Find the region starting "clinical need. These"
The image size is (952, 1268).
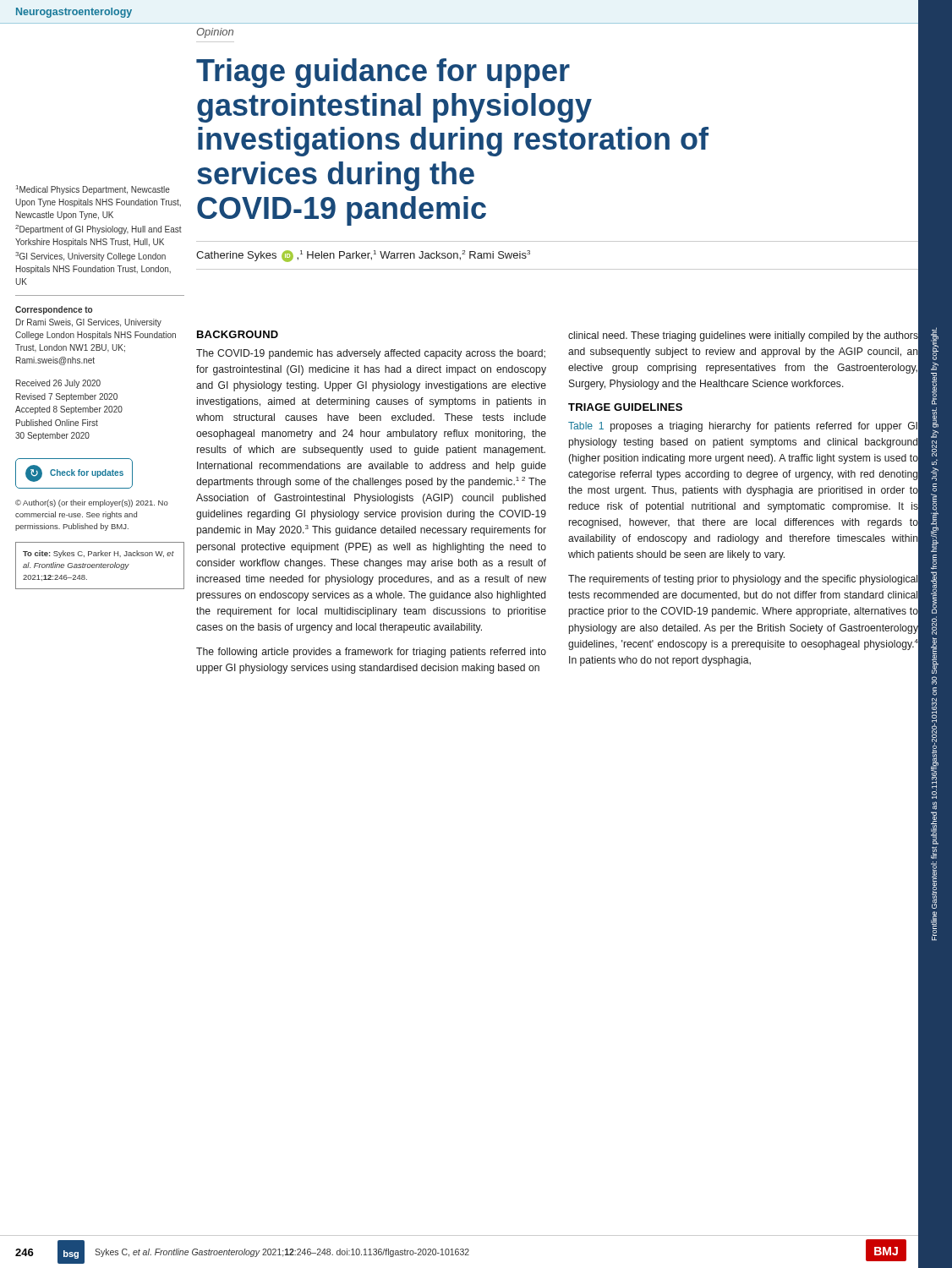743,360
